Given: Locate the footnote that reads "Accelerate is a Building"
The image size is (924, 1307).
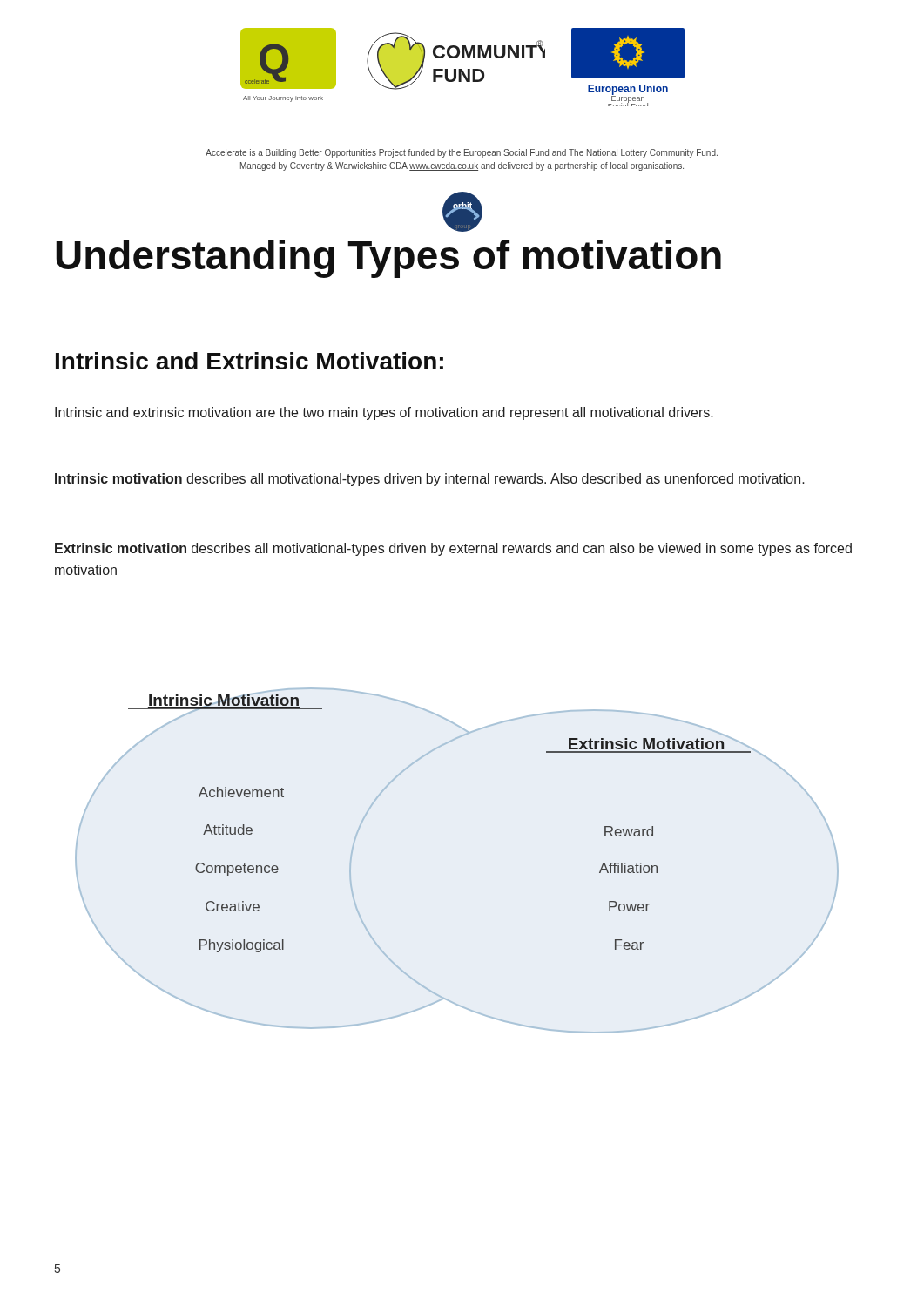Looking at the screenshot, I should pos(462,159).
